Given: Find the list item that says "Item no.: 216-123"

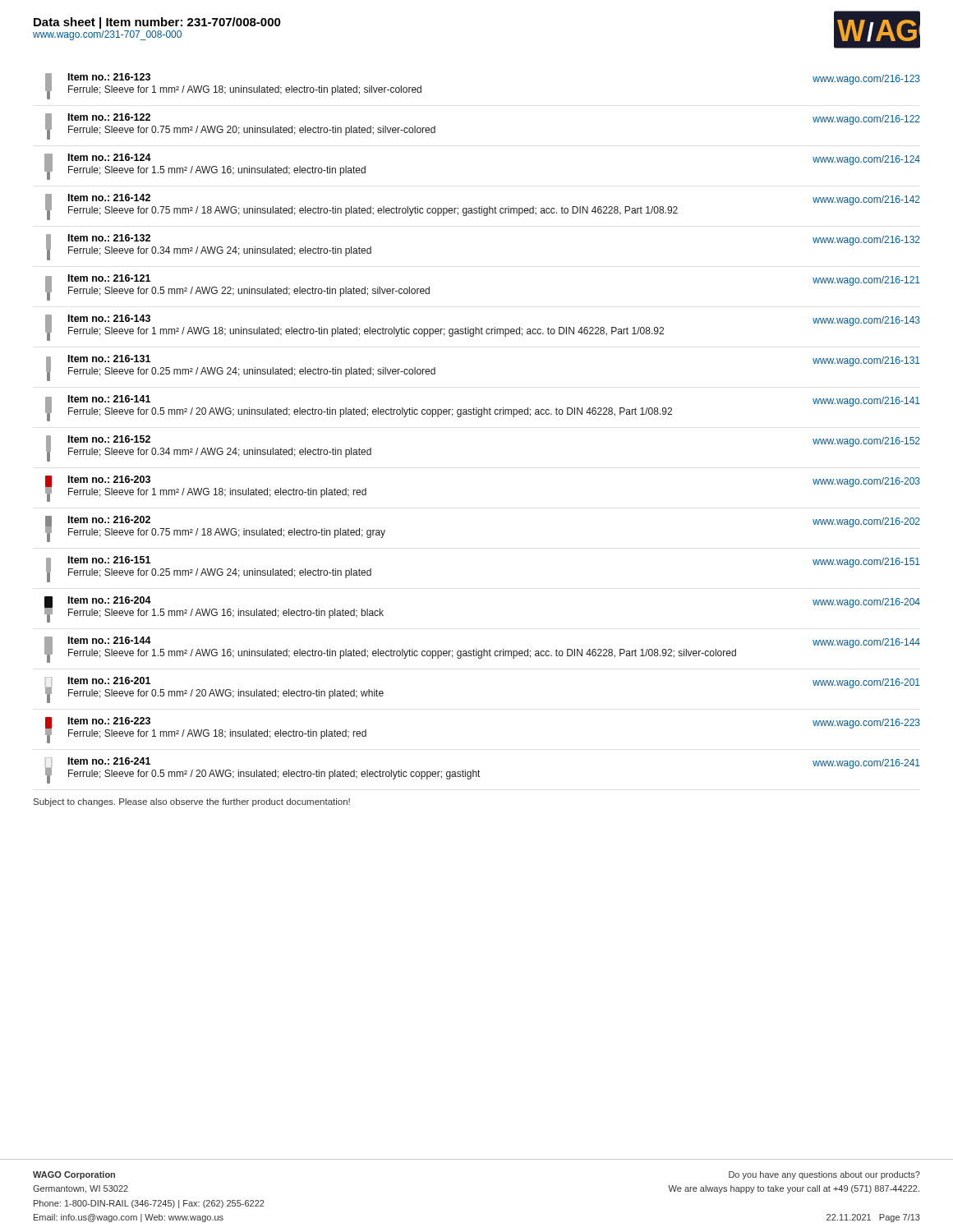Looking at the screenshot, I should (x=147, y=87).
